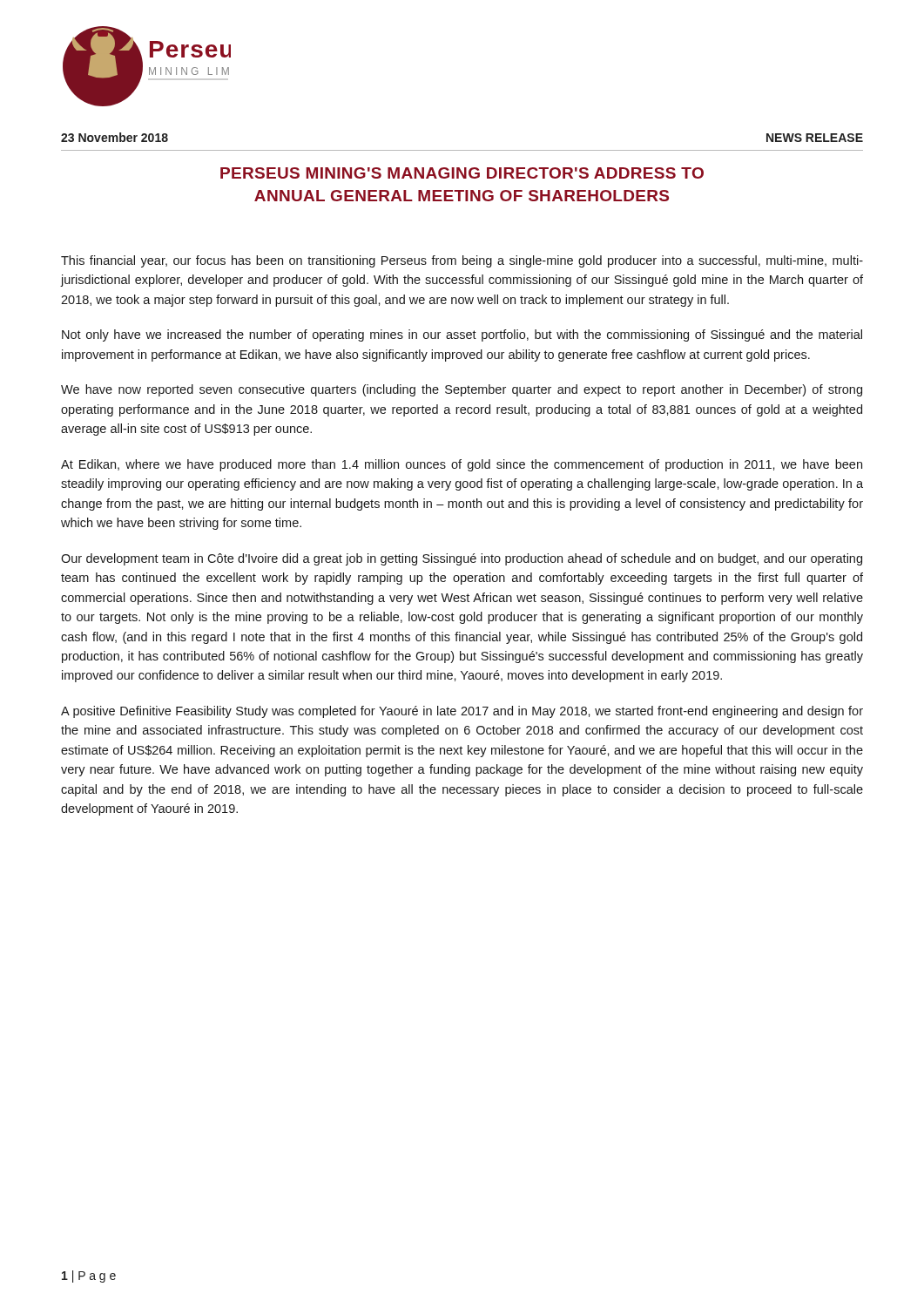Select the text block that reads "Not only have we increased the number of"

point(462,345)
